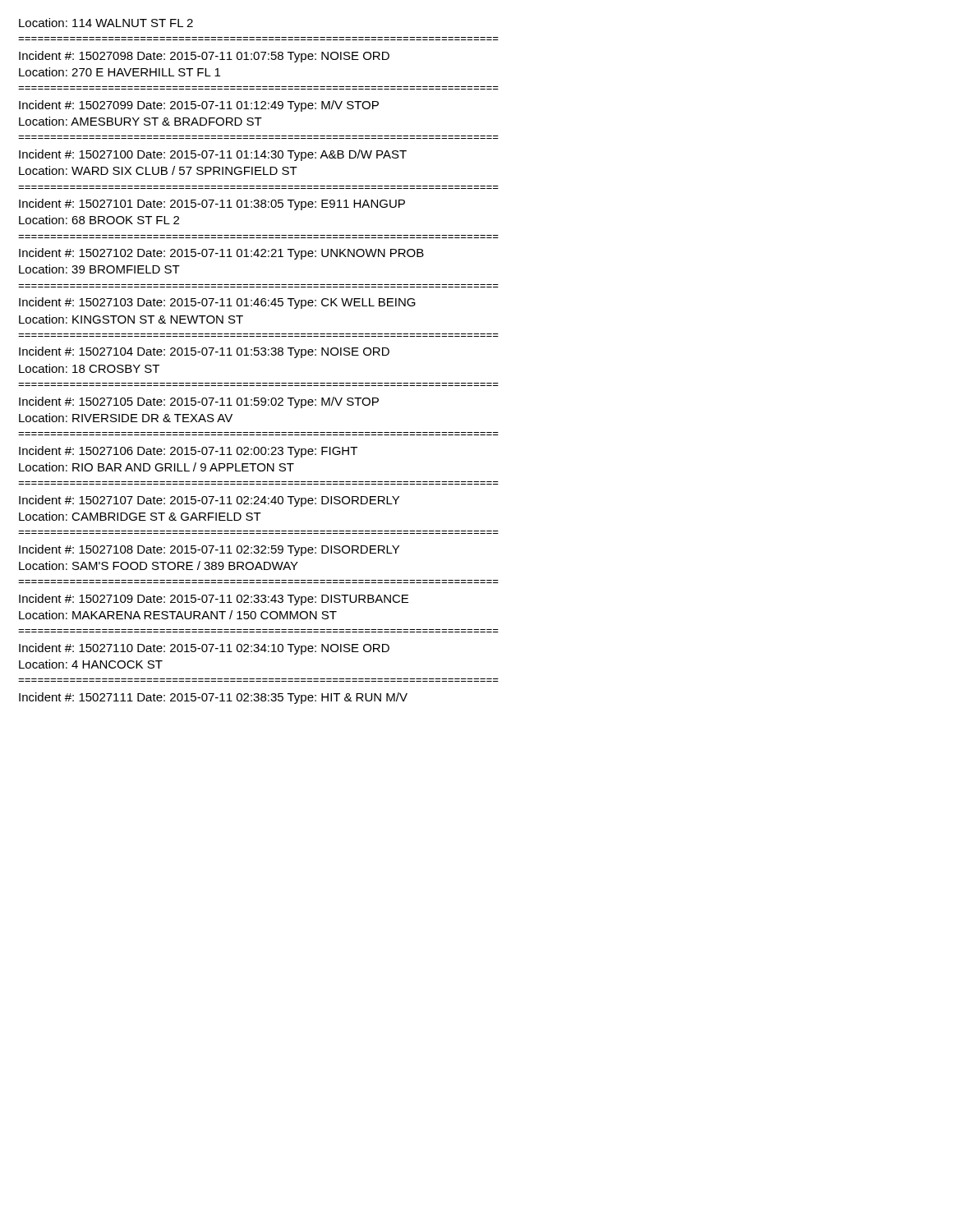
Task: Navigate to the text block starting "Incident #: 15027108 Date: 2015-07-11 02:32:59 Type:"
Action: point(209,550)
